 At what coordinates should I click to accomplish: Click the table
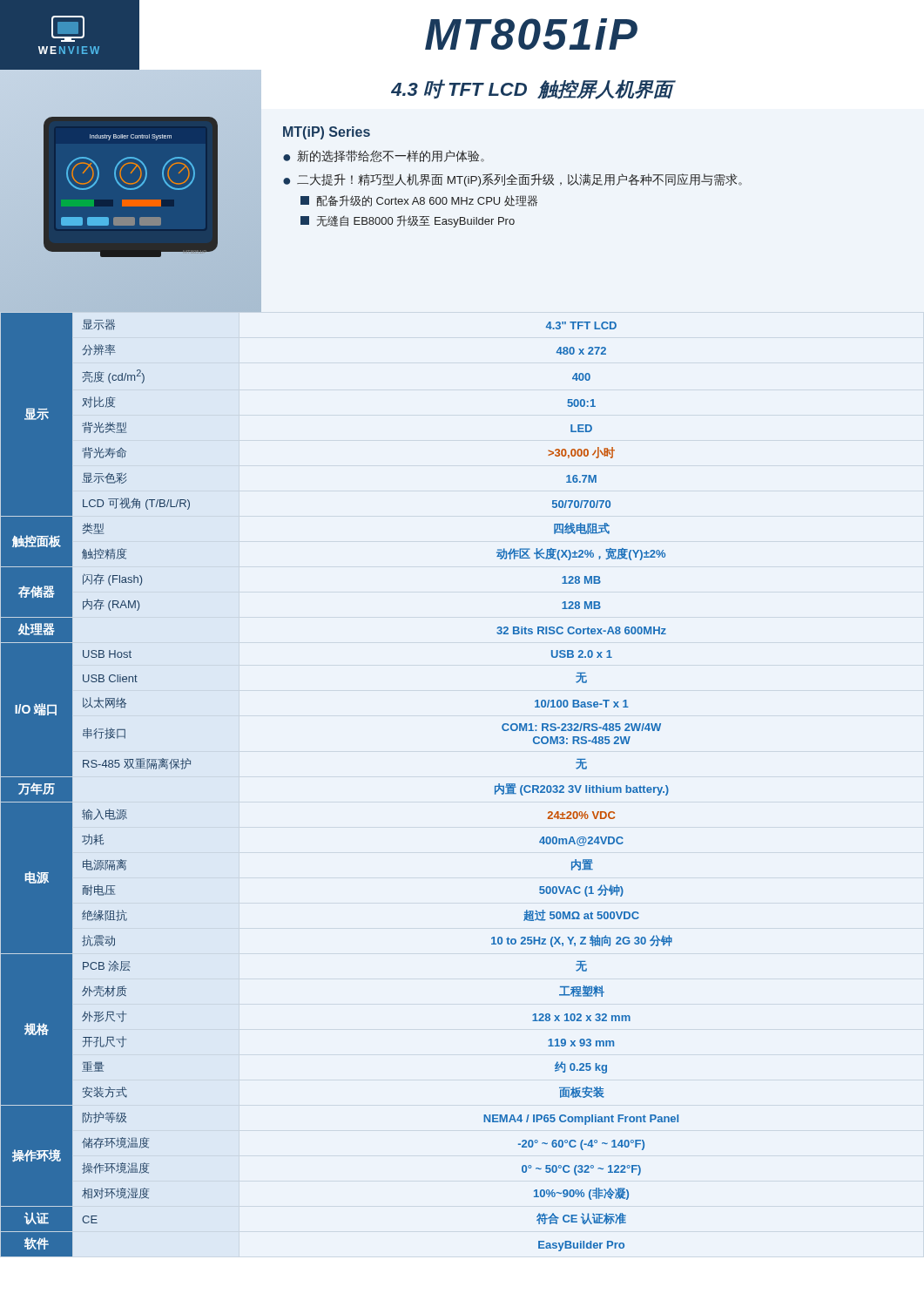point(462,809)
